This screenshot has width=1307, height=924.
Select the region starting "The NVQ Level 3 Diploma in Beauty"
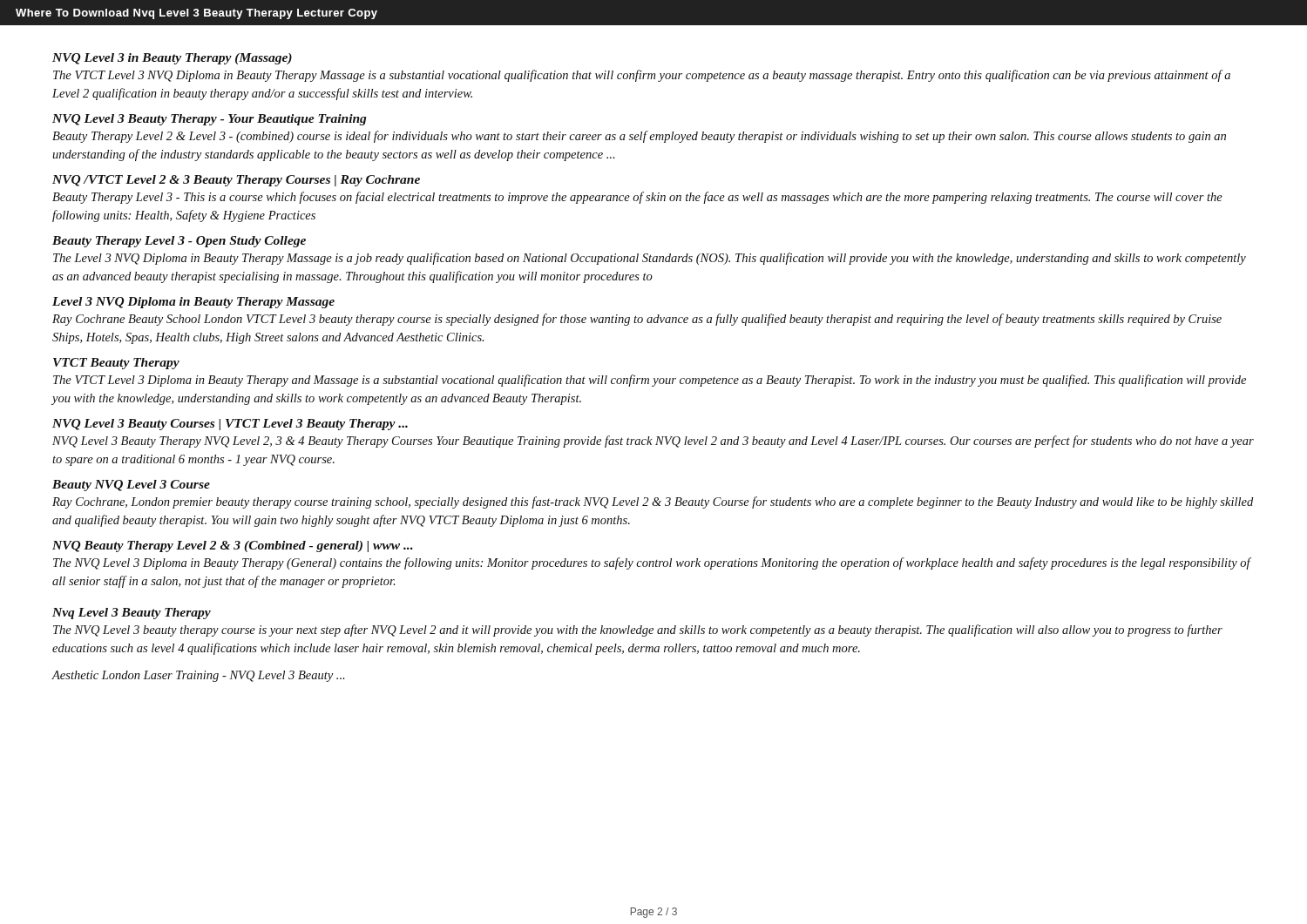point(651,572)
